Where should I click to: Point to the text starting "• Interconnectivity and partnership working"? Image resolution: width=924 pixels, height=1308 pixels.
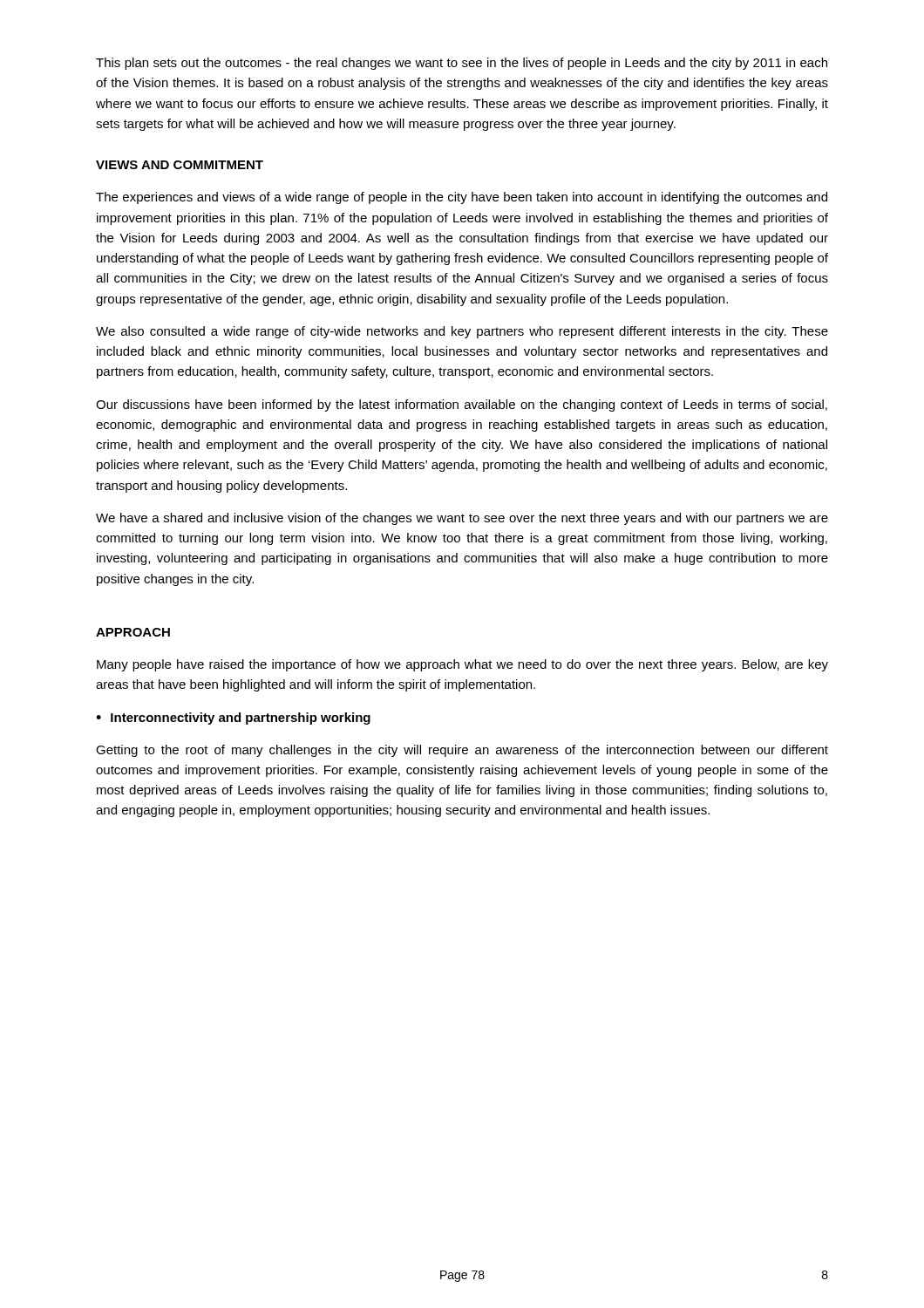[233, 719]
